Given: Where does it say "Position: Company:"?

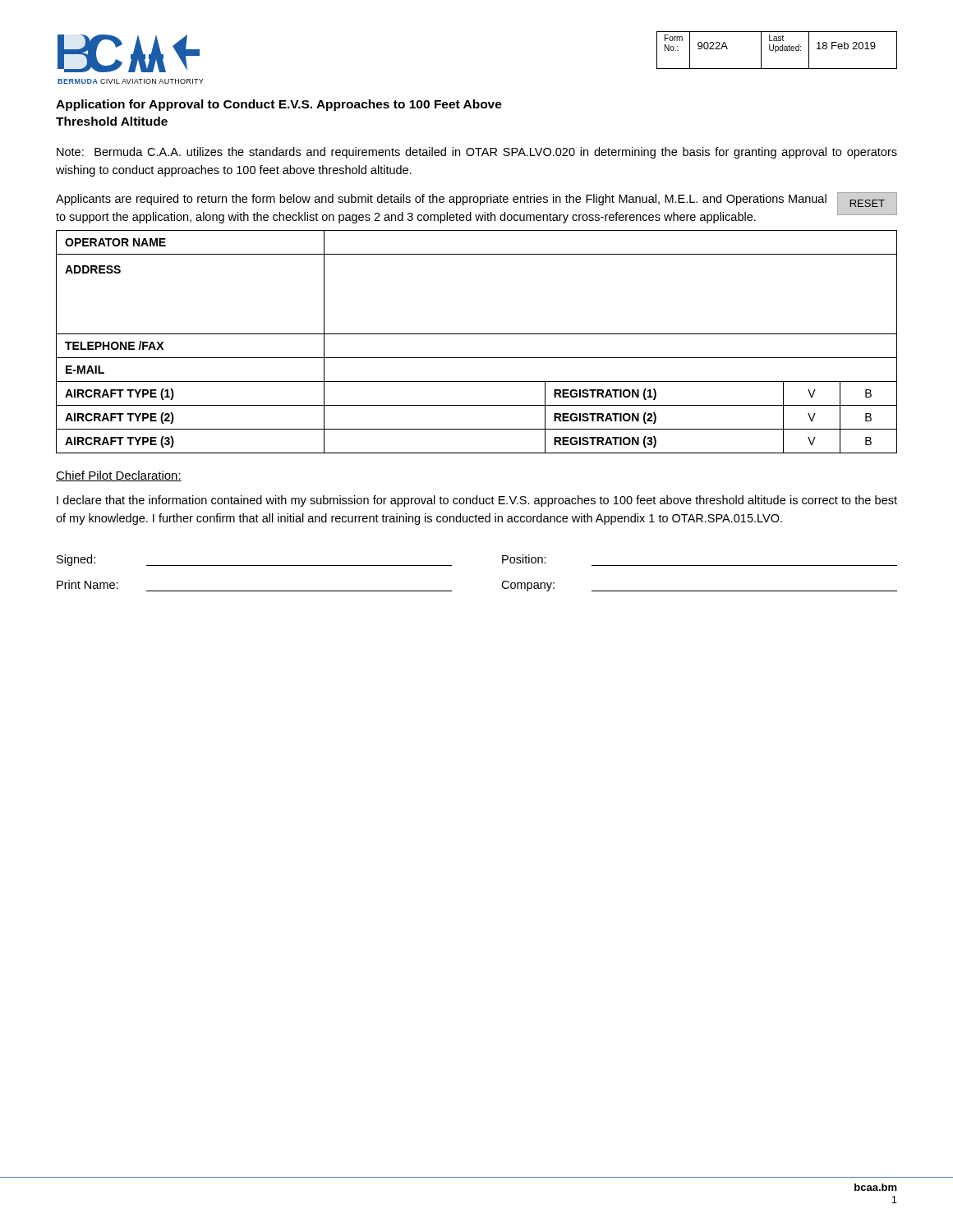Looking at the screenshot, I should click(699, 571).
